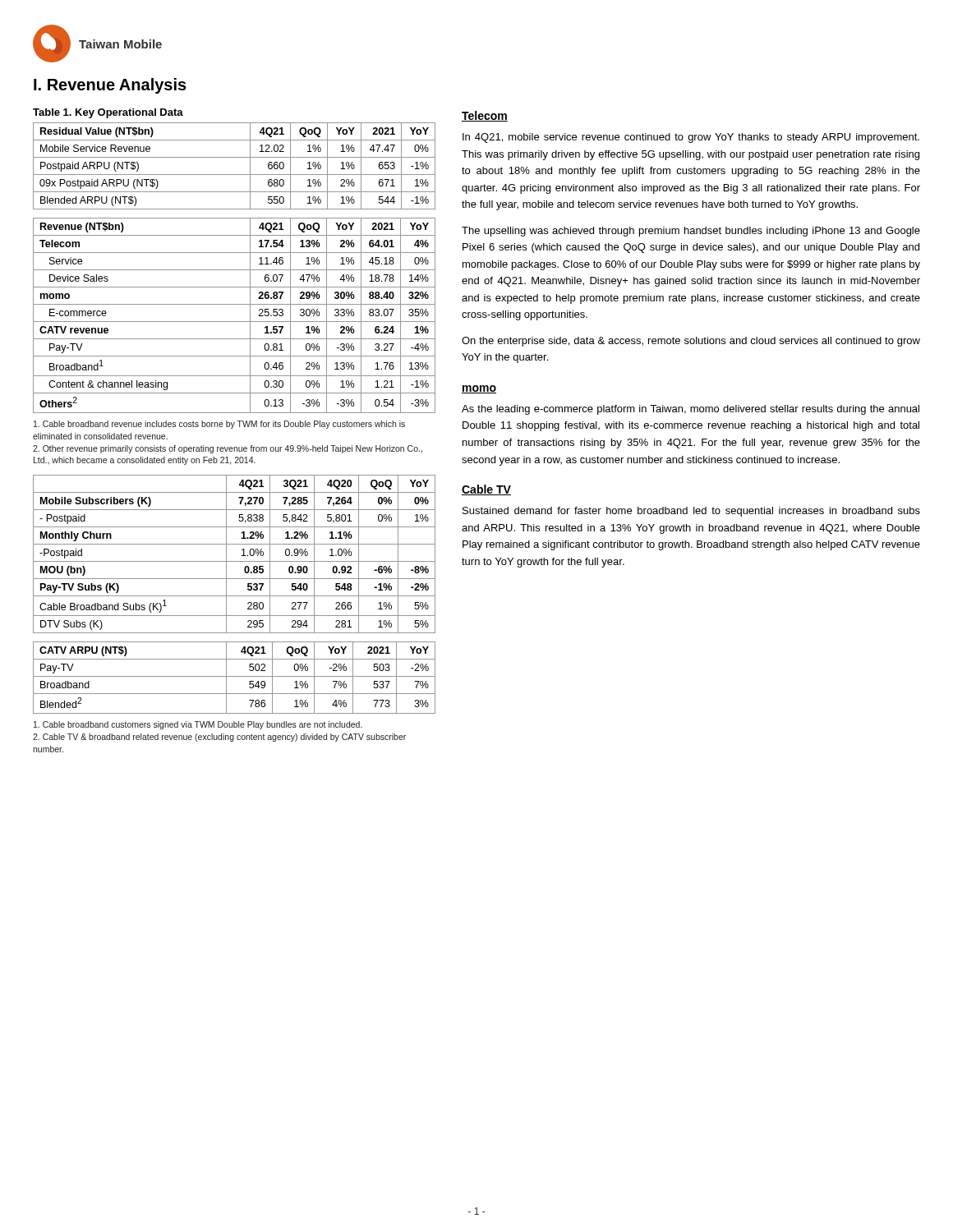
Task: Select the text block starting "Sustained demand for faster home broadband led to"
Action: click(691, 536)
